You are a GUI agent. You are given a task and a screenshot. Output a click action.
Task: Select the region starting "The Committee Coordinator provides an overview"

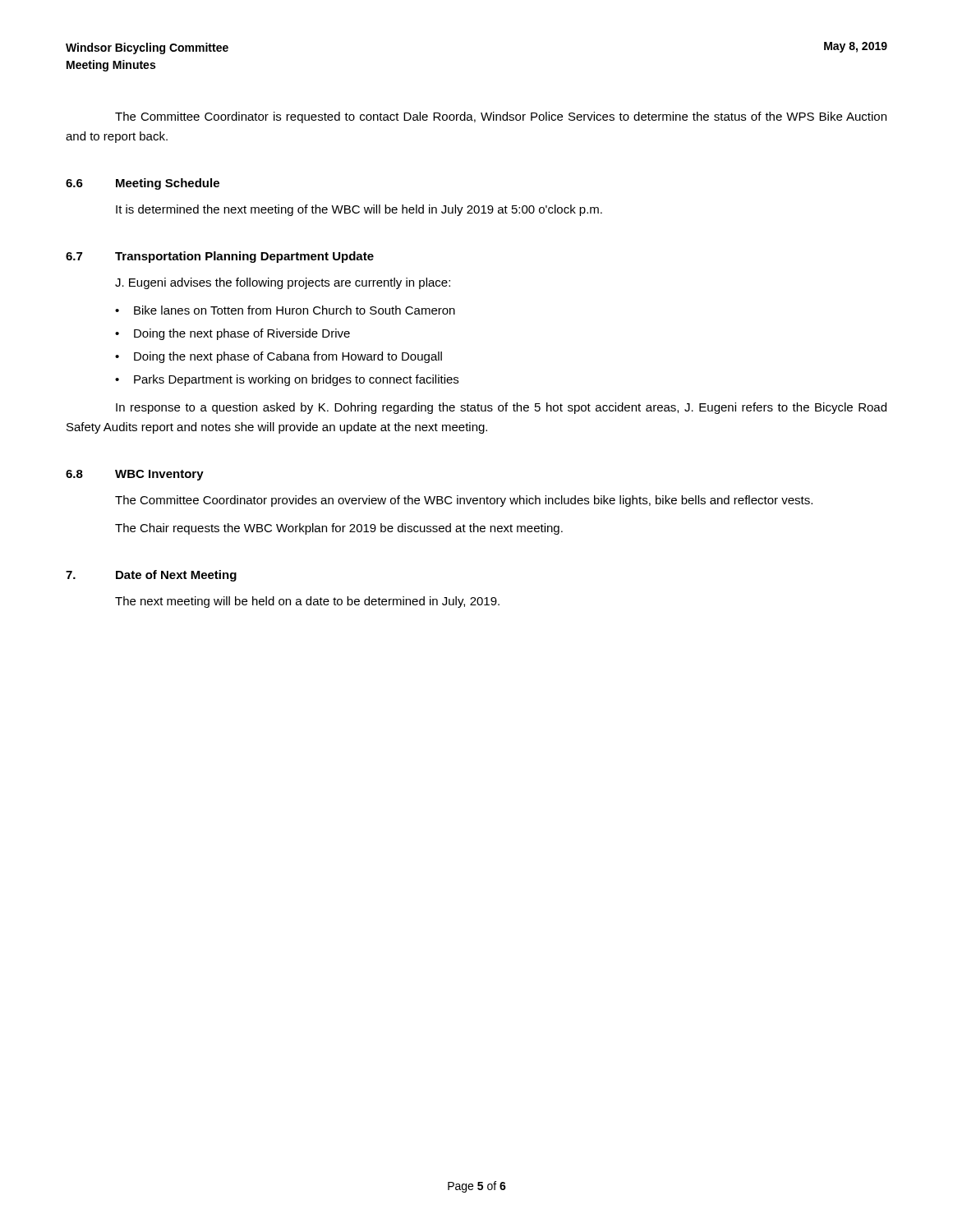coord(464,500)
